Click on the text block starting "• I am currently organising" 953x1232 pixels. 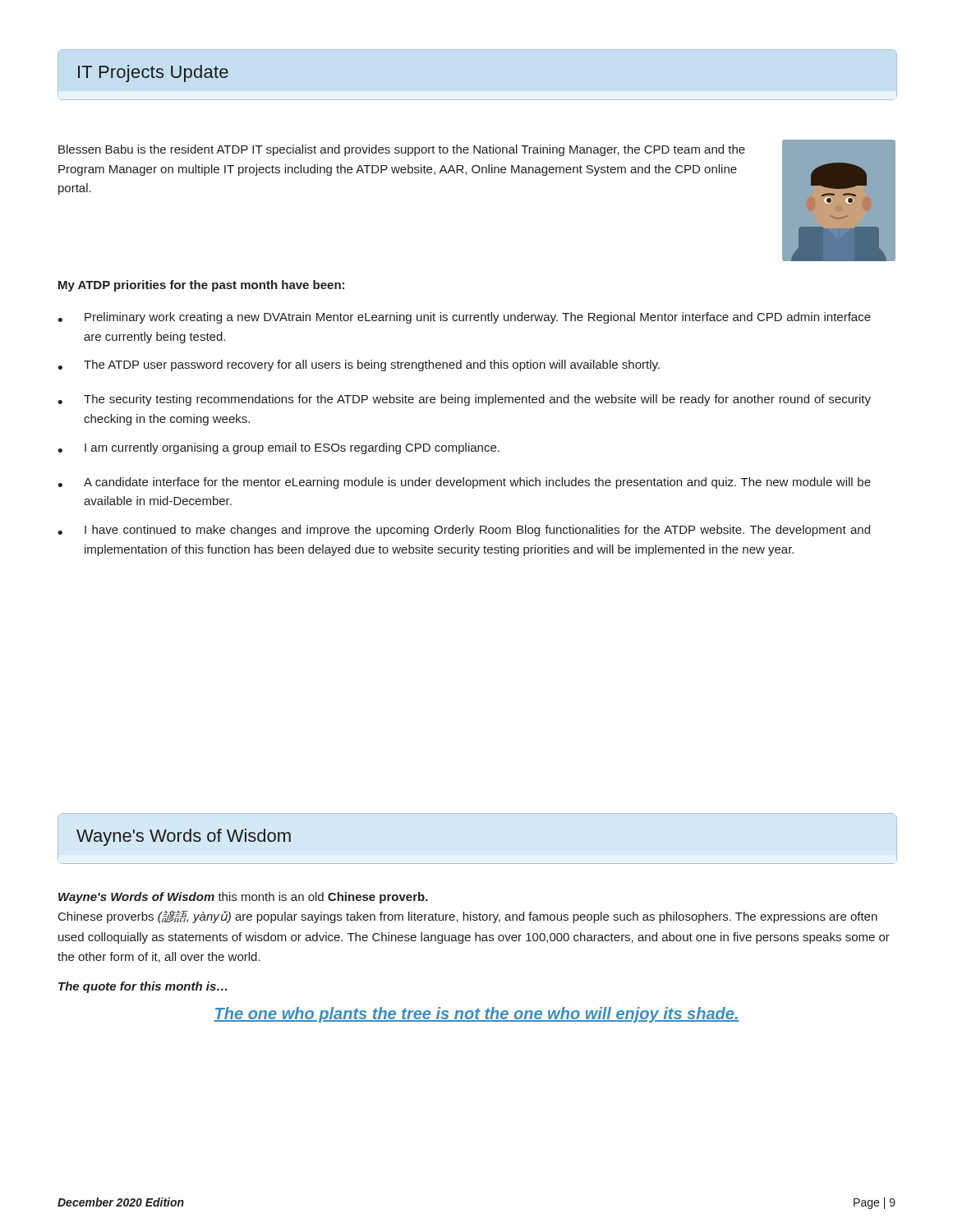[279, 450]
